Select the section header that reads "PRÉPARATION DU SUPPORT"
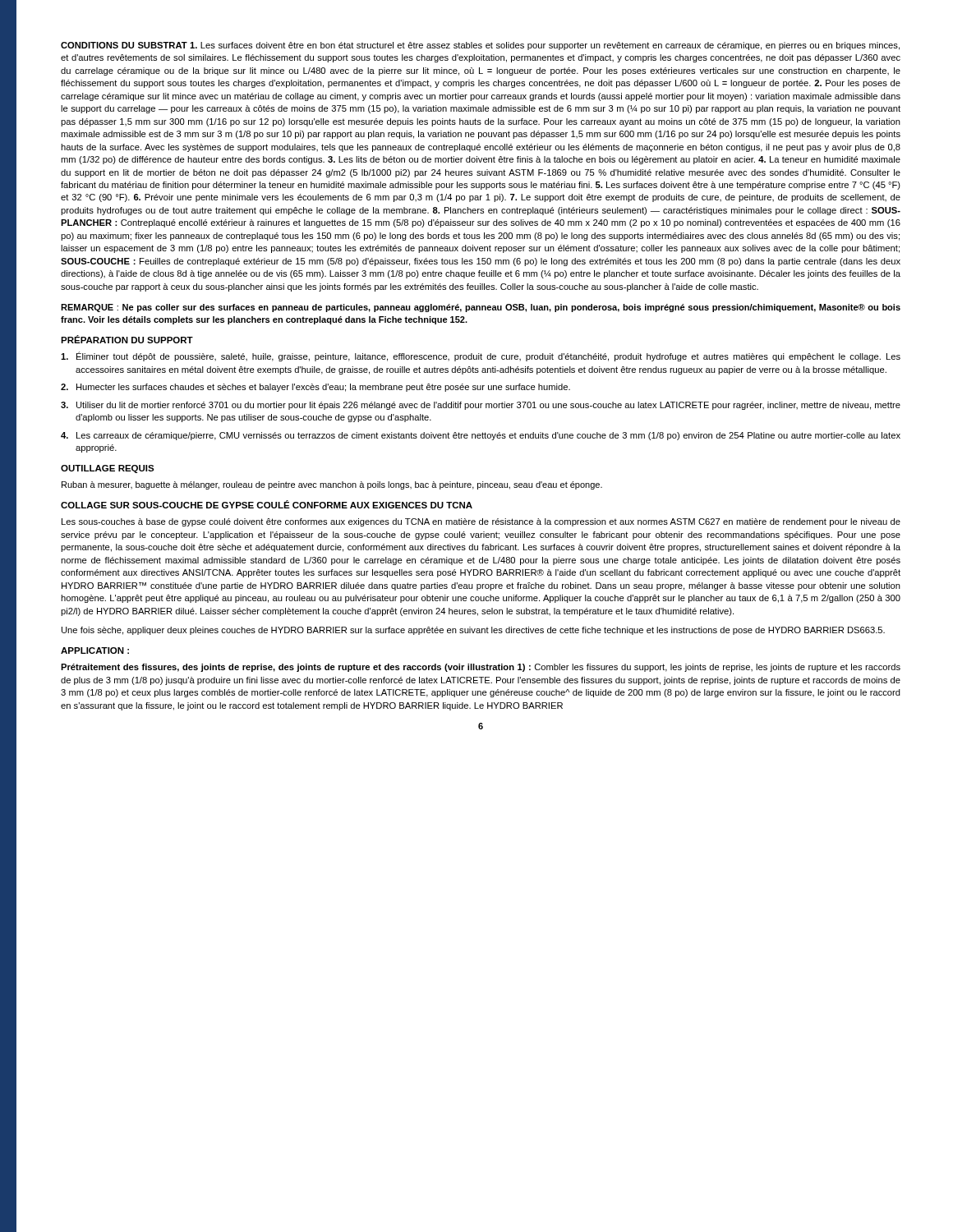This screenshot has height=1232, width=953. click(127, 340)
